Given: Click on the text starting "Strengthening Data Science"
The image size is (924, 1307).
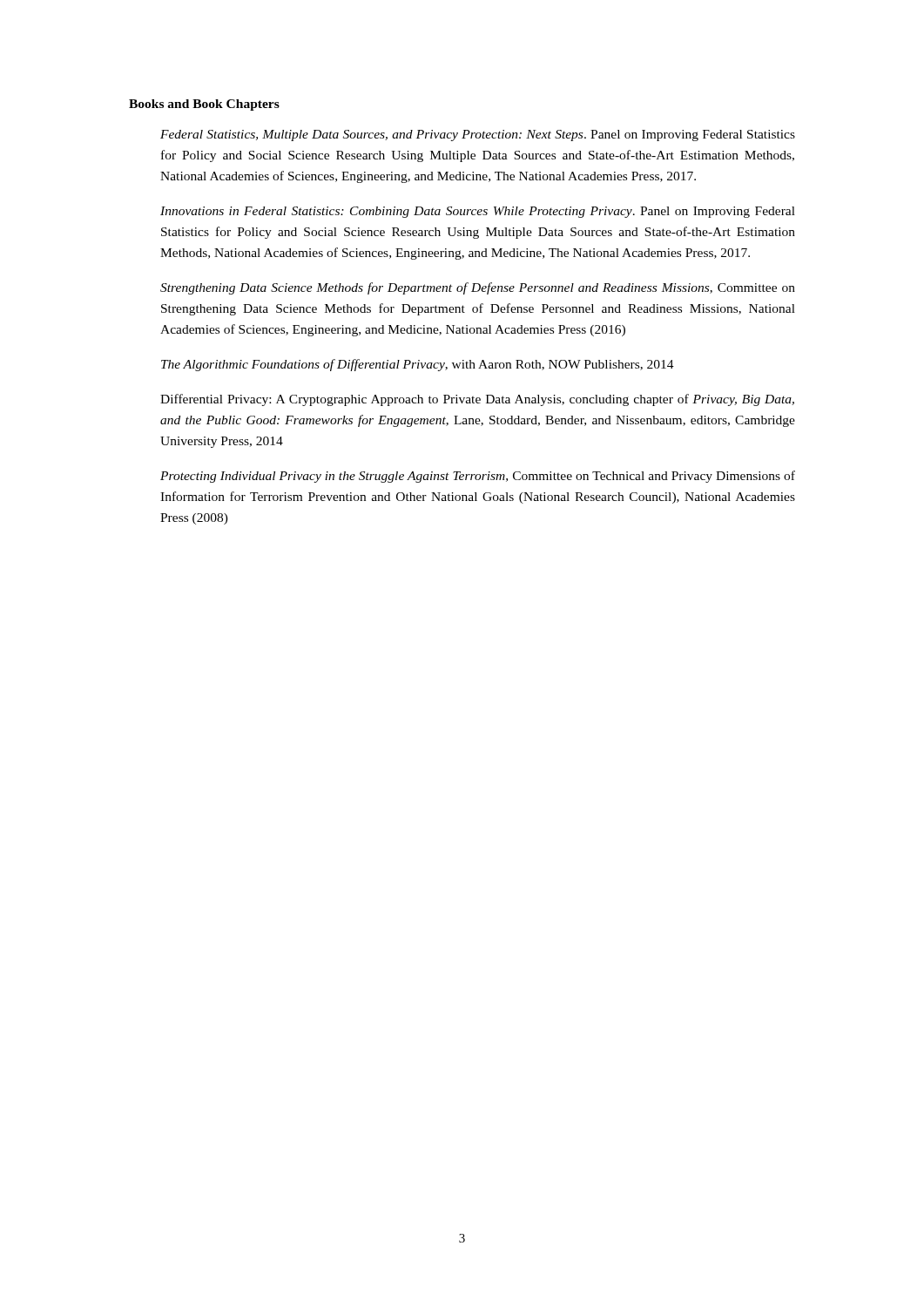Looking at the screenshot, I should coord(478,308).
